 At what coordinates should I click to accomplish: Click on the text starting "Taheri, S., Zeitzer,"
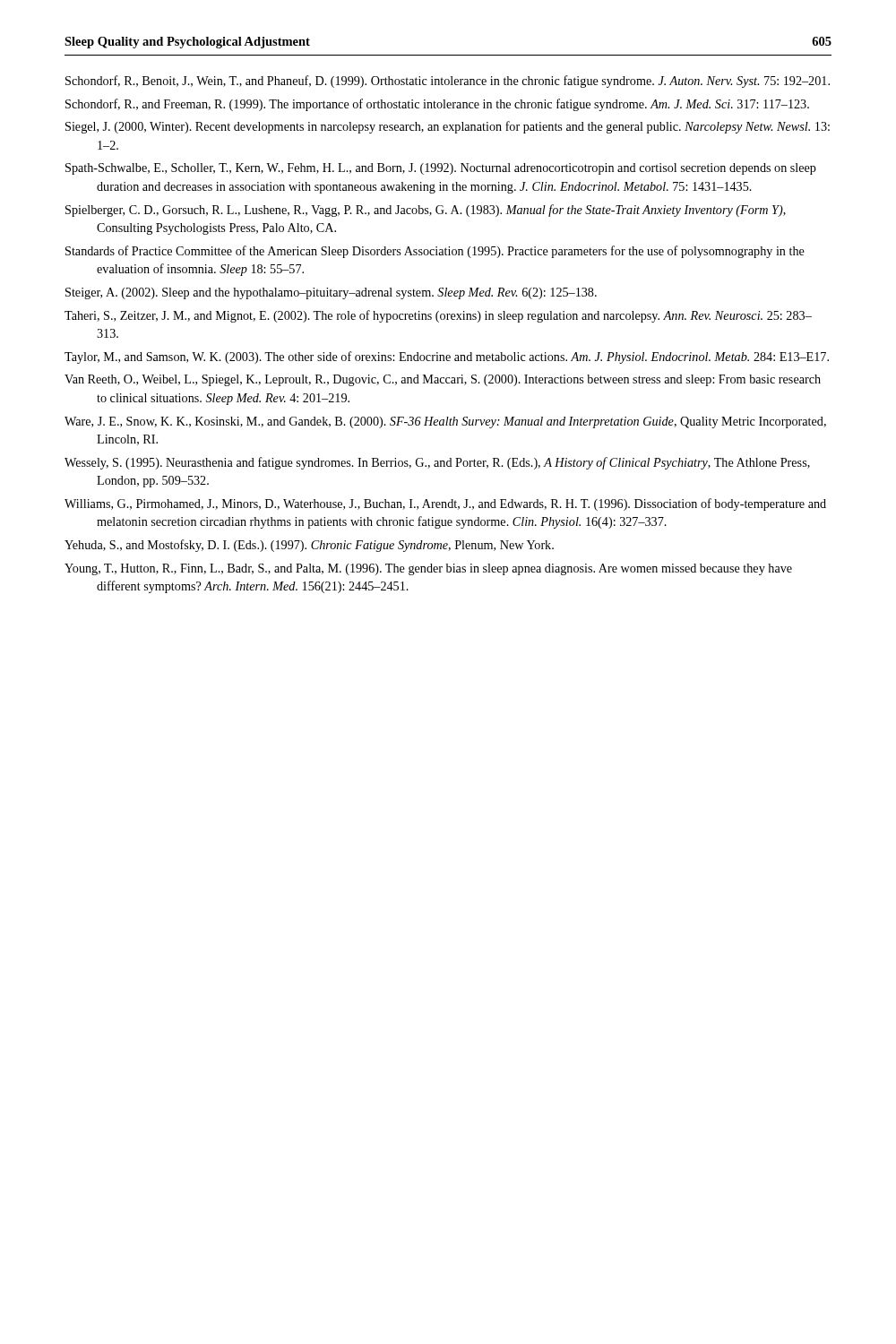(438, 324)
